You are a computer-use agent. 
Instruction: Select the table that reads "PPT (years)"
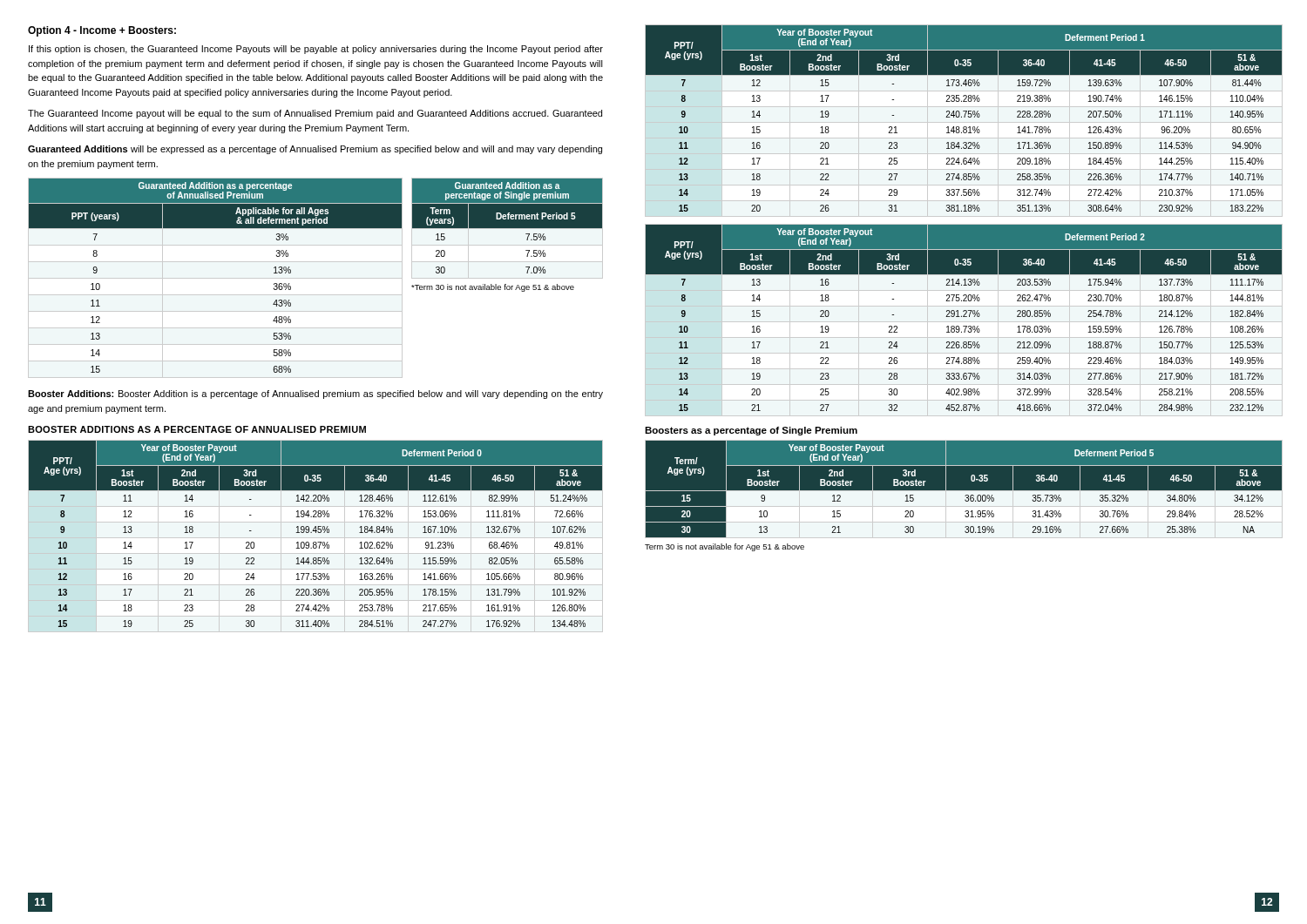pyautogui.click(x=215, y=278)
